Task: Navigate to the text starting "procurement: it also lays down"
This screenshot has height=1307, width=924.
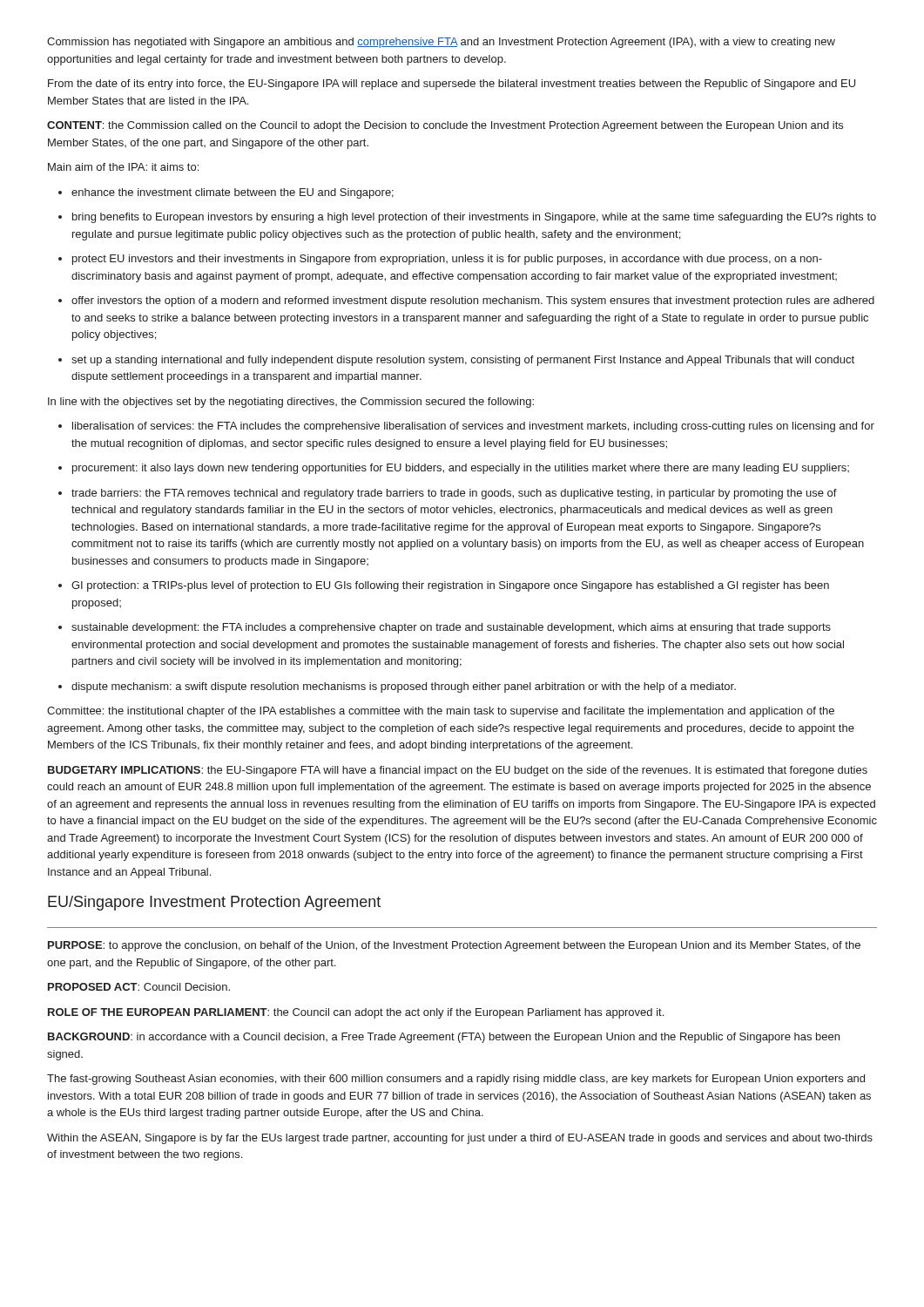Action: [x=462, y=468]
